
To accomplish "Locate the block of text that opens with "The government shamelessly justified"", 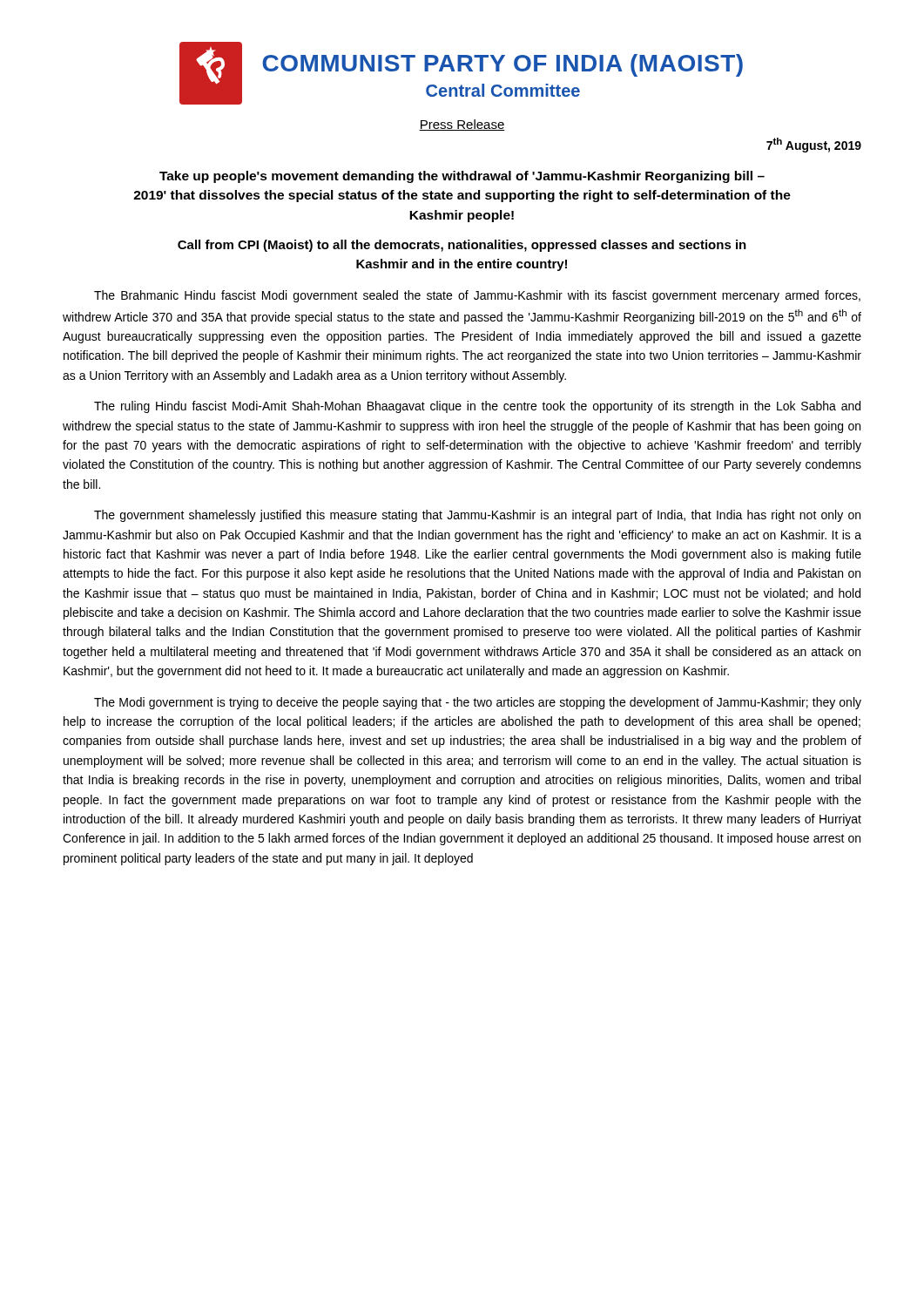I will 462,593.
